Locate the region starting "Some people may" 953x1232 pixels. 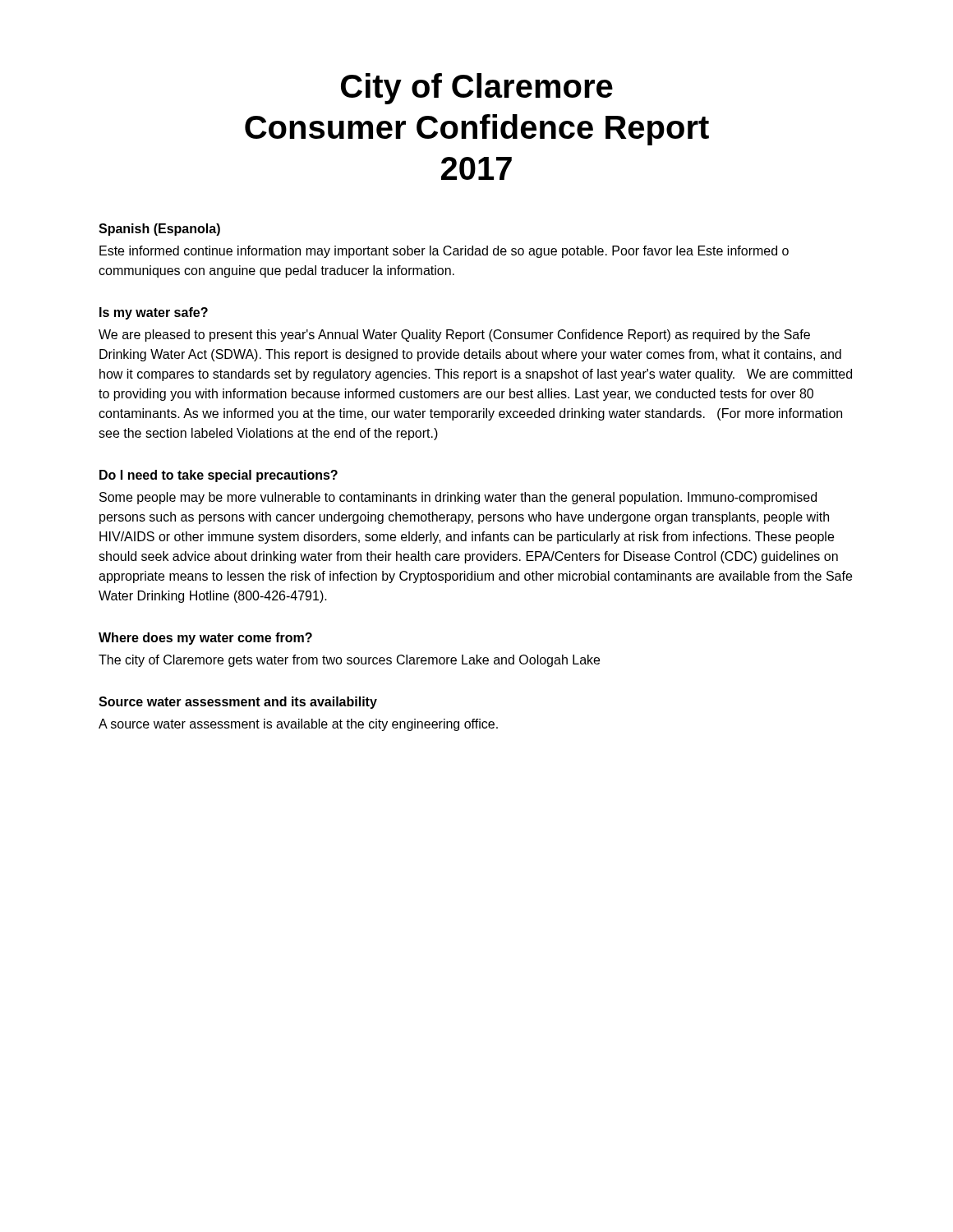[476, 547]
